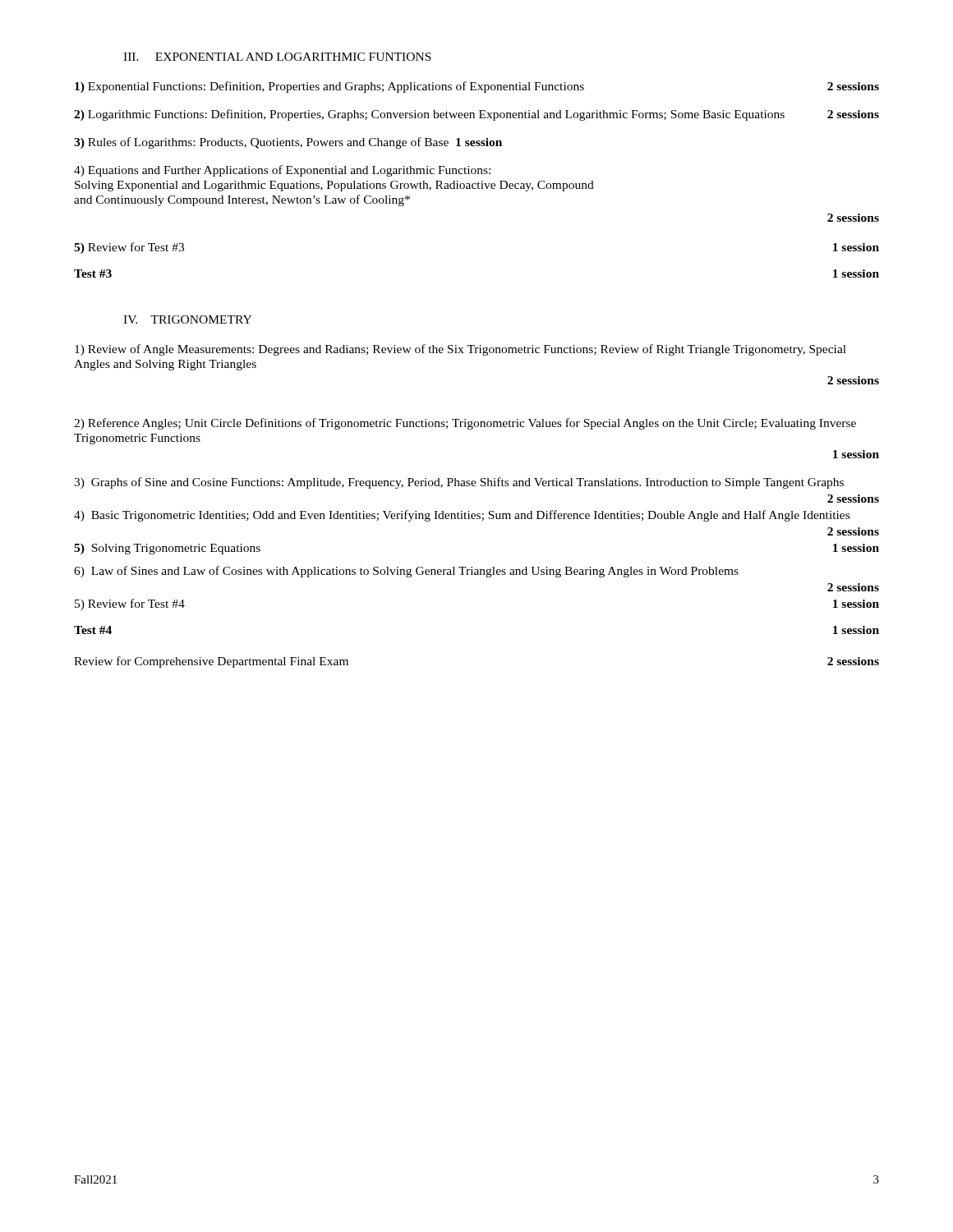
Task: Locate the section header that reads "IV. TRIGONOMETRY"
Action: coord(188,319)
